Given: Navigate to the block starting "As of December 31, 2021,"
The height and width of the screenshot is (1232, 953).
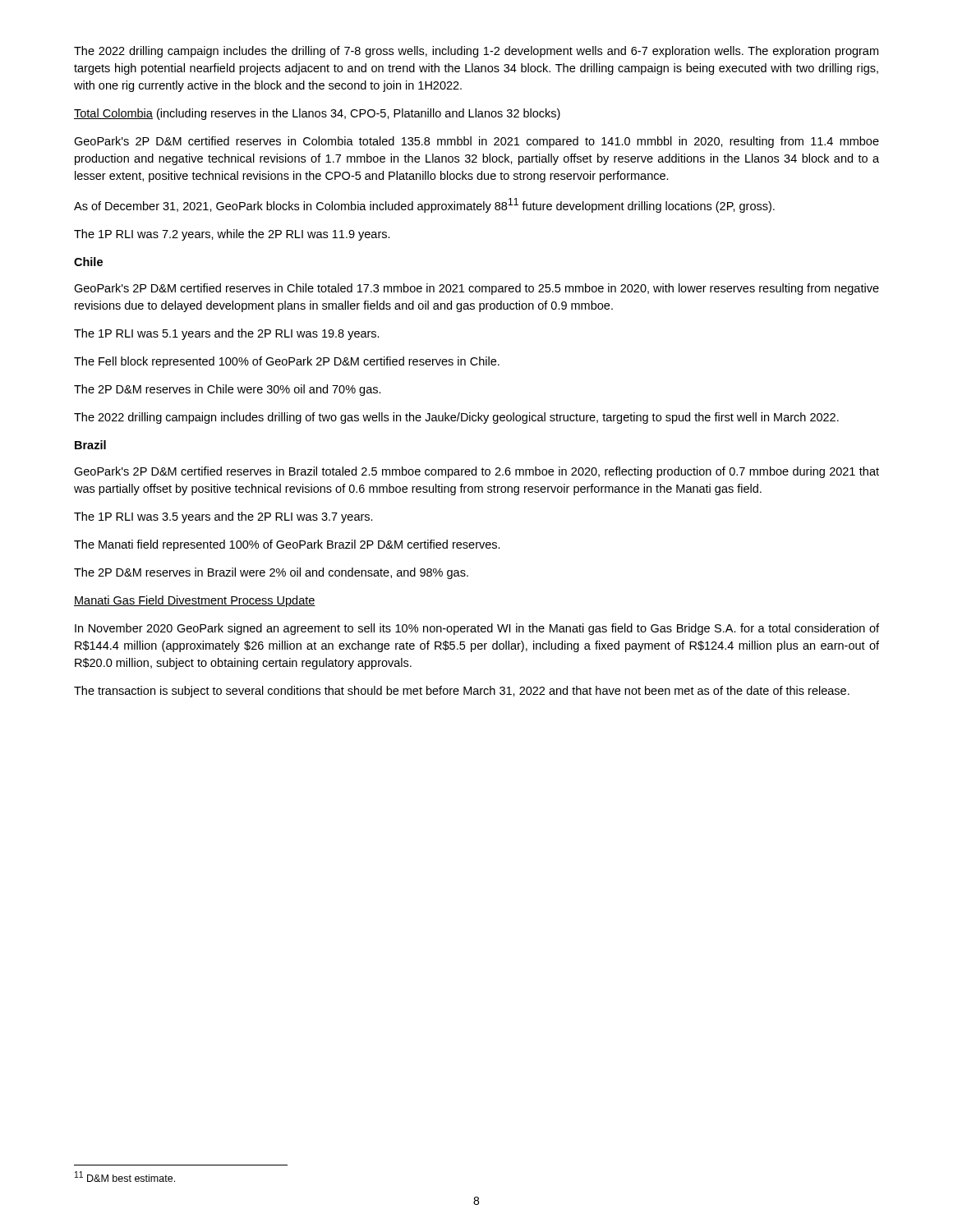Looking at the screenshot, I should [x=425, y=205].
